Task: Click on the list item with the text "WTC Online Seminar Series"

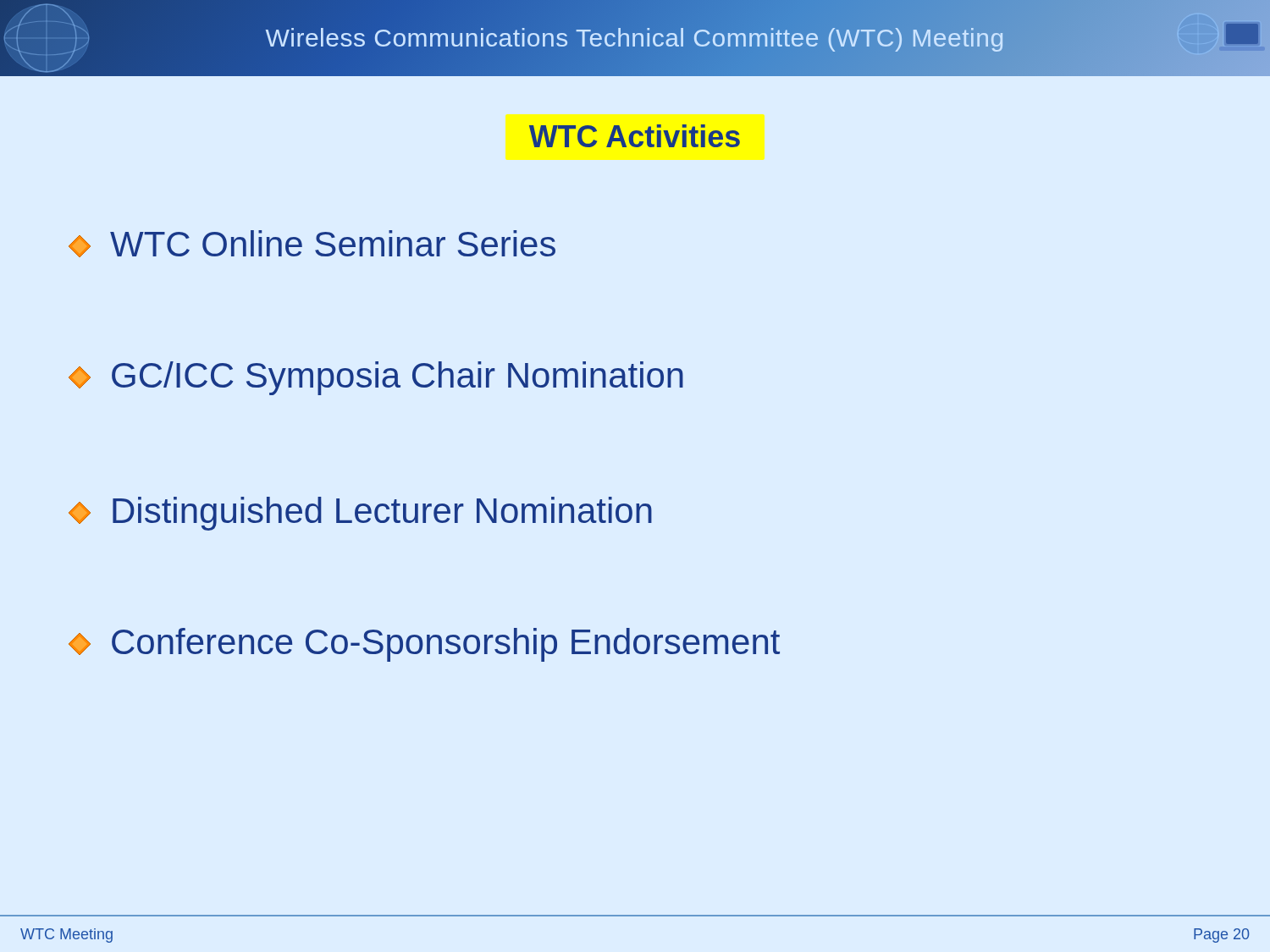Action: (x=312, y=245)
